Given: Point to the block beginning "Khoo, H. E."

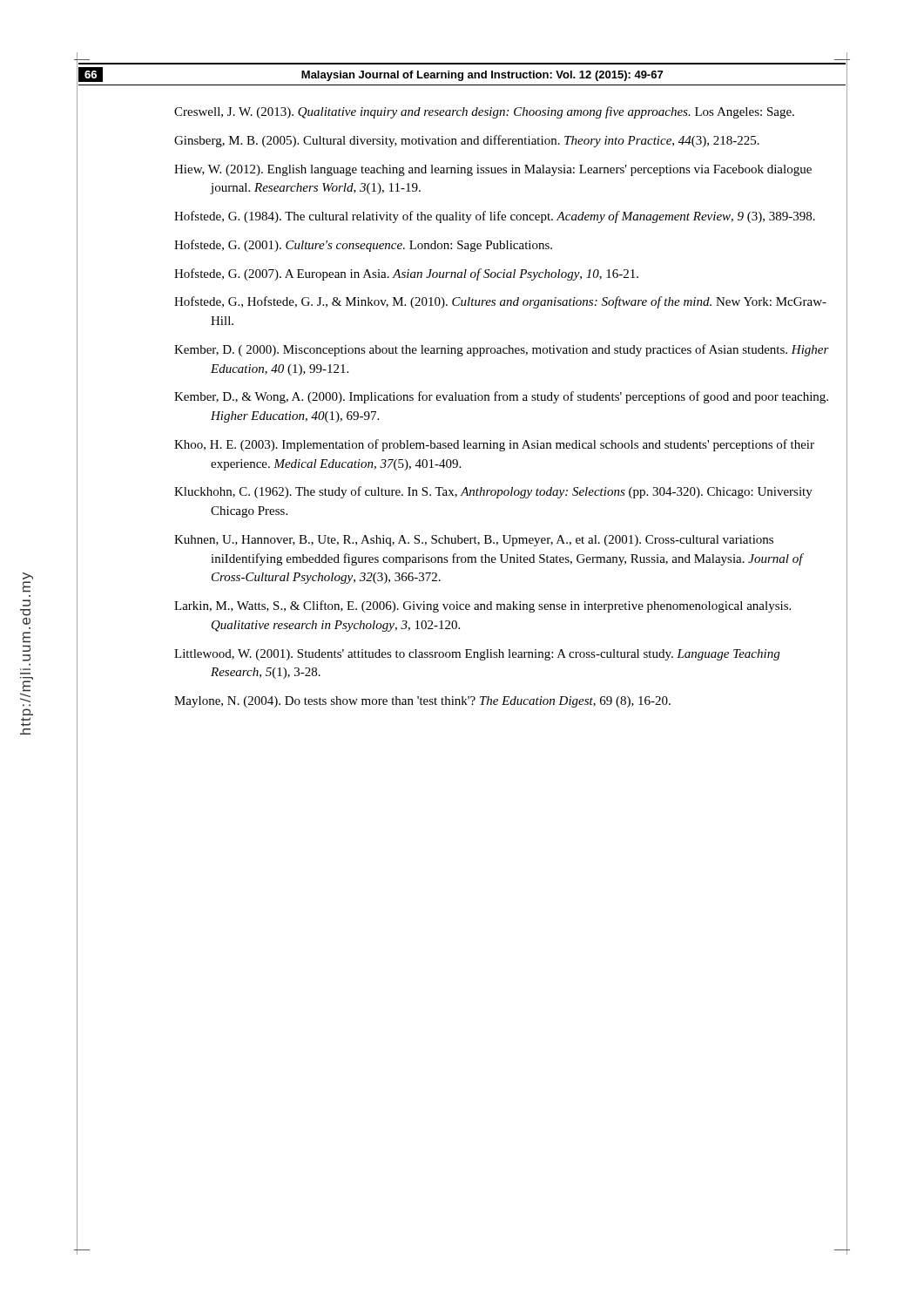Looking at the screenshot, I should (494, 454).
